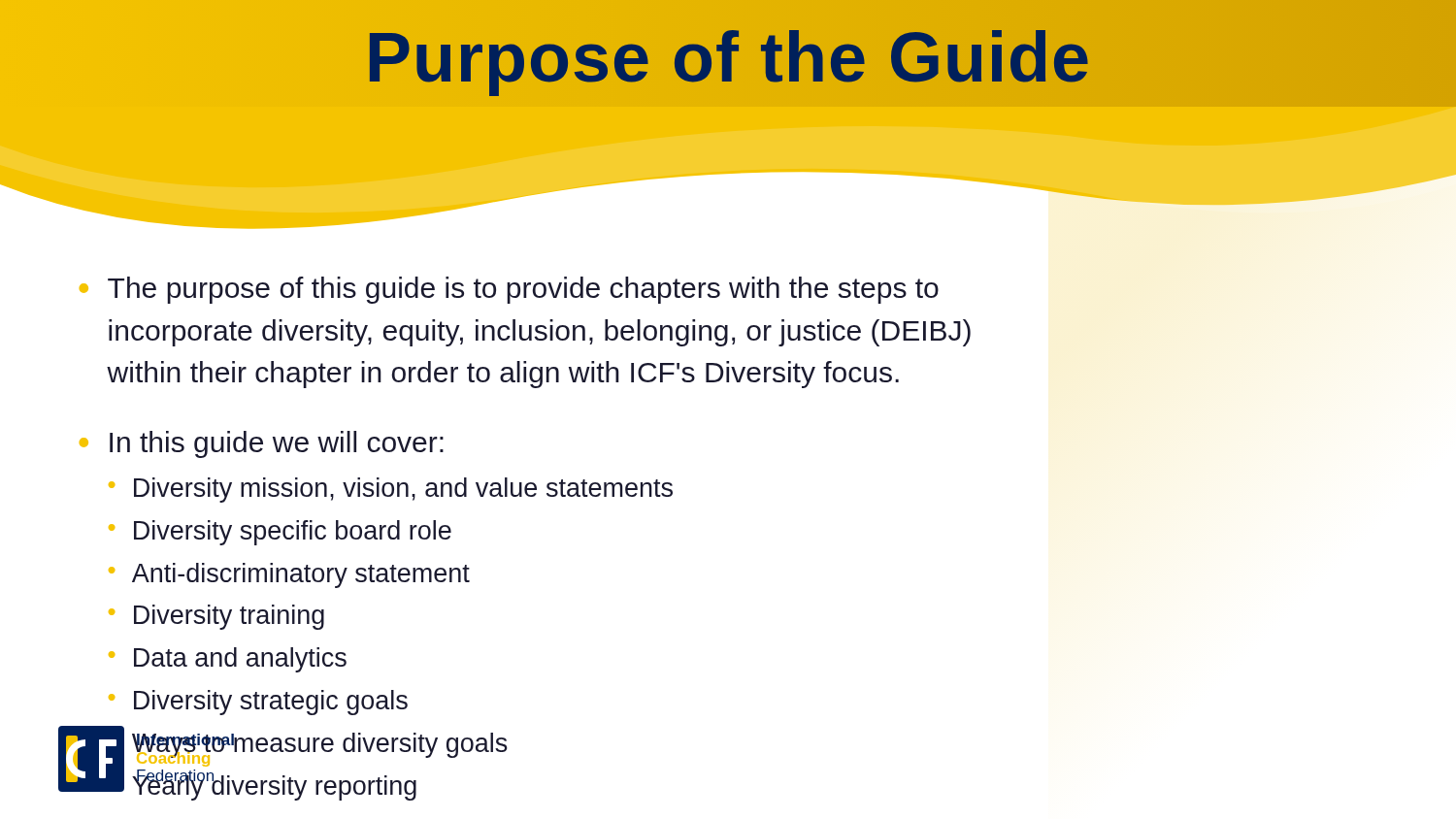Viewport: 1456px width, 819px height.
Task: Locate the list item that says "• The purpose of this guide"
Action: [525, 330]
